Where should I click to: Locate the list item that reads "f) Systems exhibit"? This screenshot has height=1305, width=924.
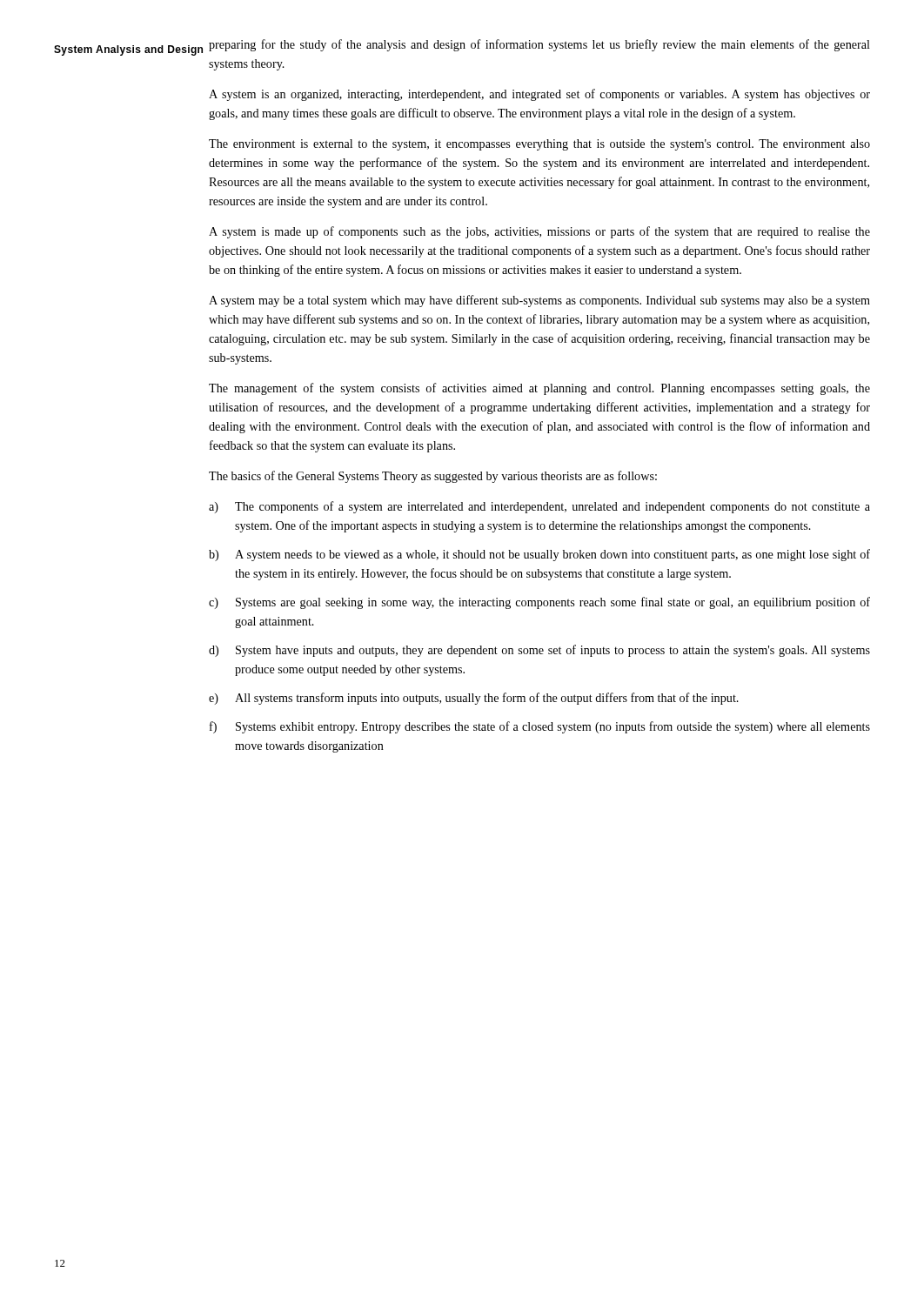[x=539, y=736]
